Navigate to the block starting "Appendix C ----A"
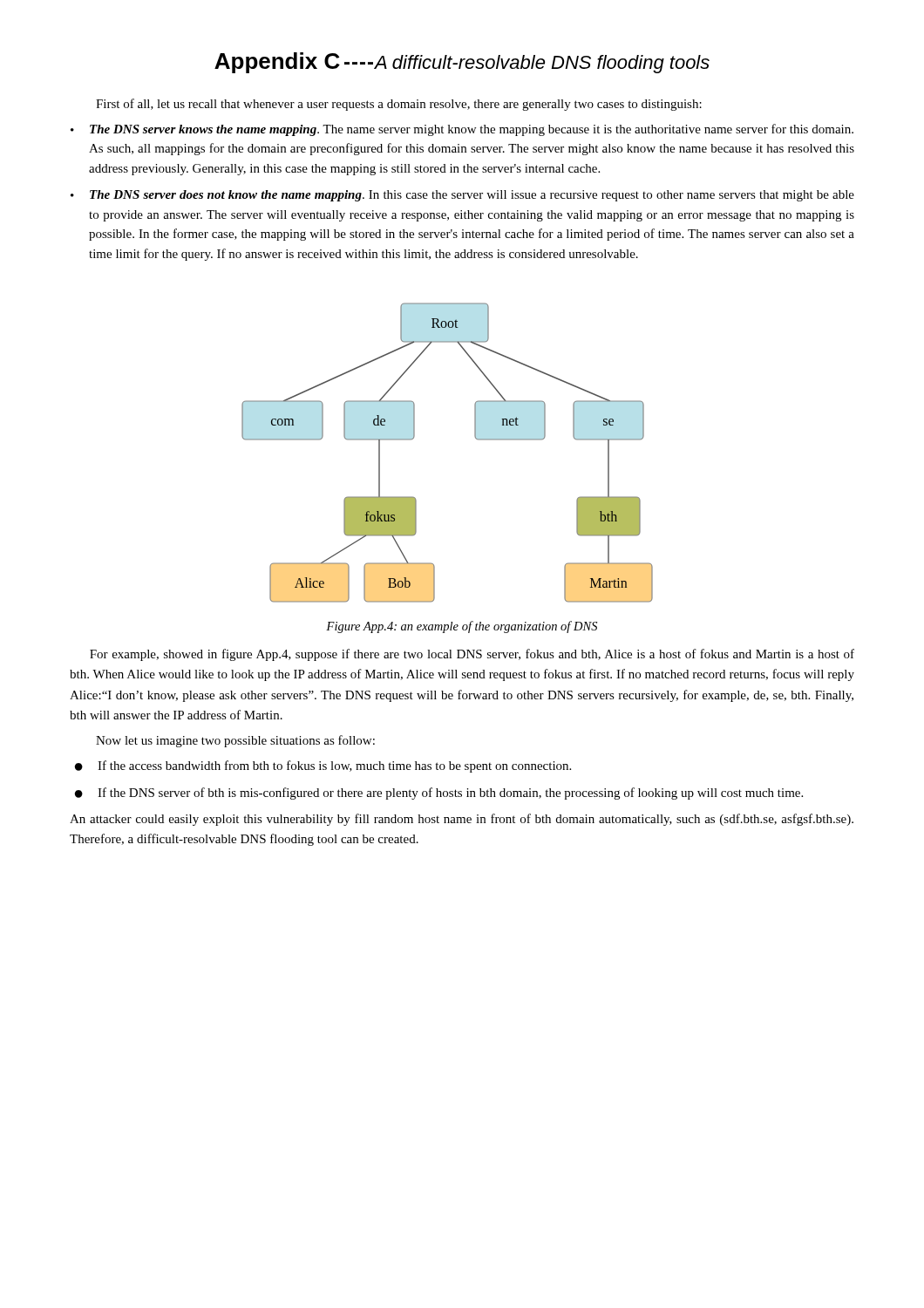The height and width of the screenshot is (1308, 924). [462, 61]
